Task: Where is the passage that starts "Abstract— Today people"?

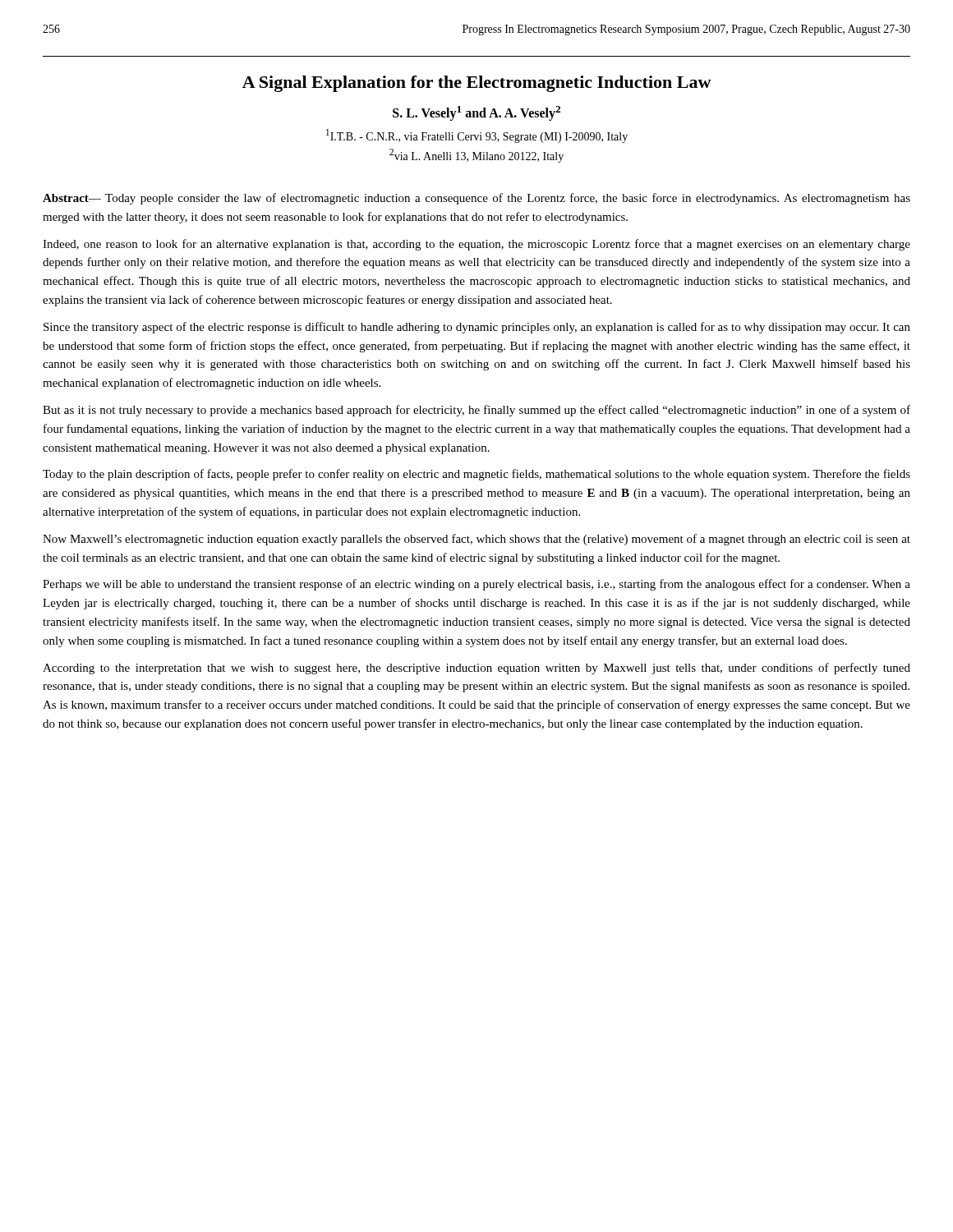Action: tap(476, 207)
